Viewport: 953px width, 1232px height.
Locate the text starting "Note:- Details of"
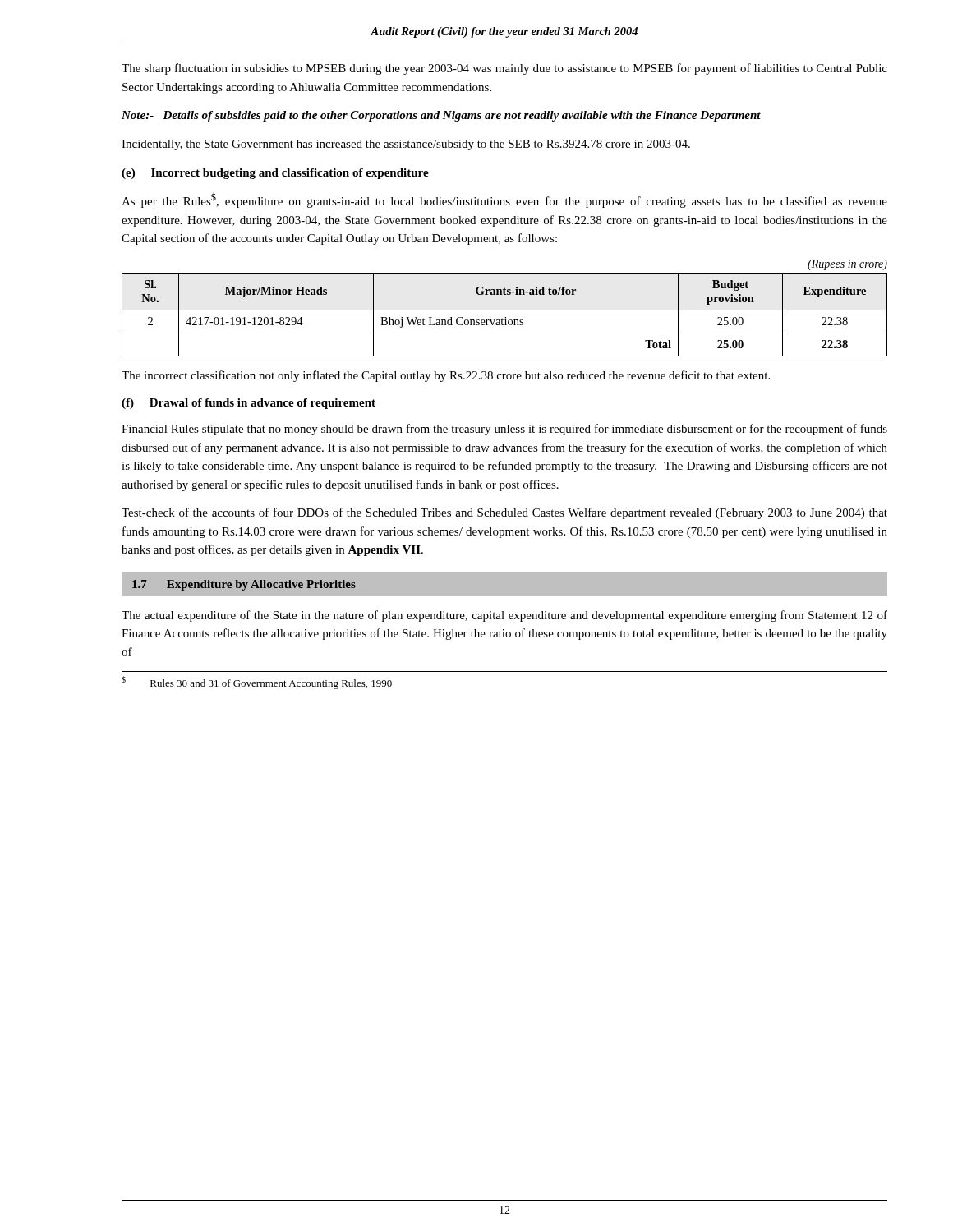[x=441, y=115]
